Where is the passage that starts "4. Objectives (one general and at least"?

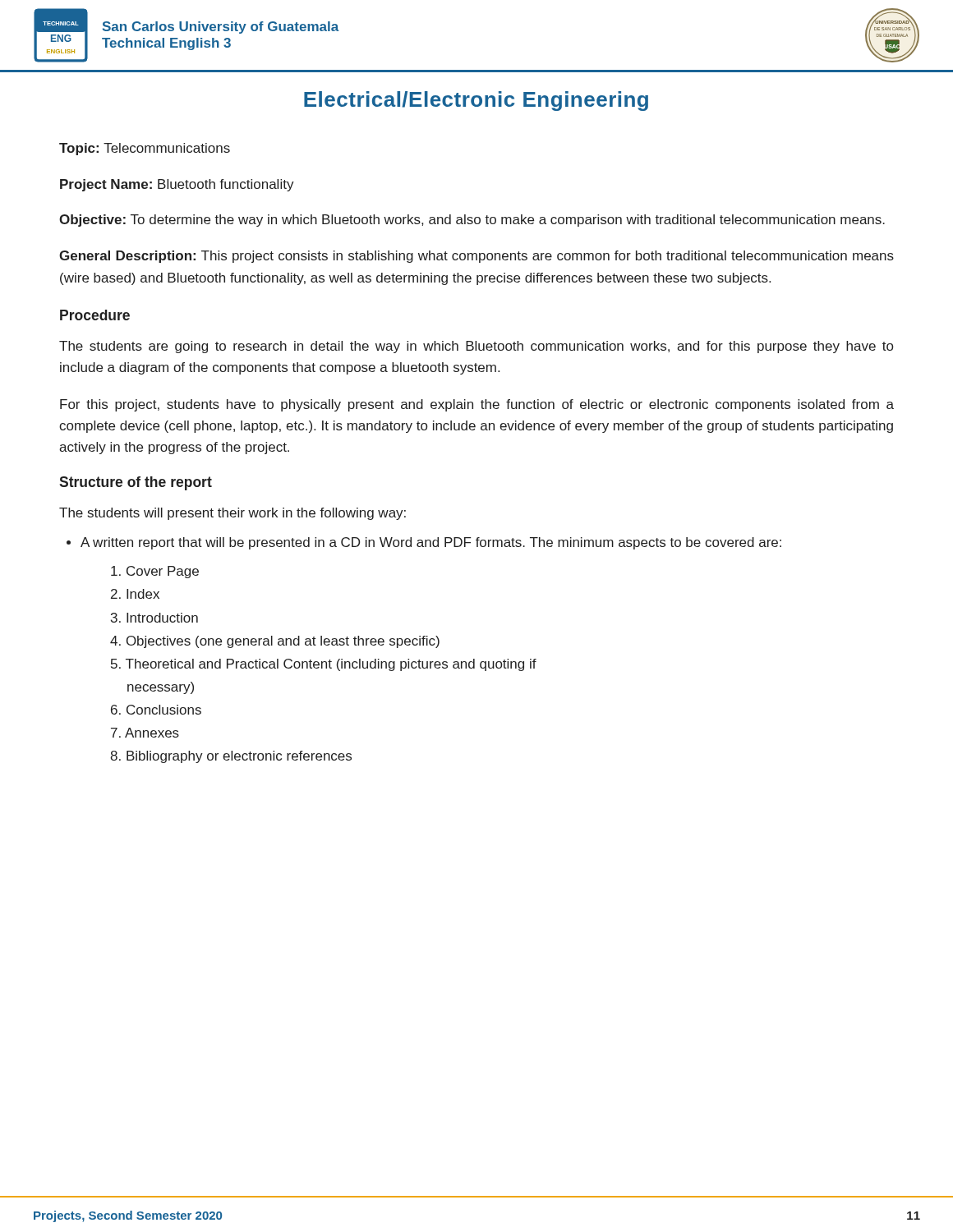pyautogui.click(x=275, y=641)
